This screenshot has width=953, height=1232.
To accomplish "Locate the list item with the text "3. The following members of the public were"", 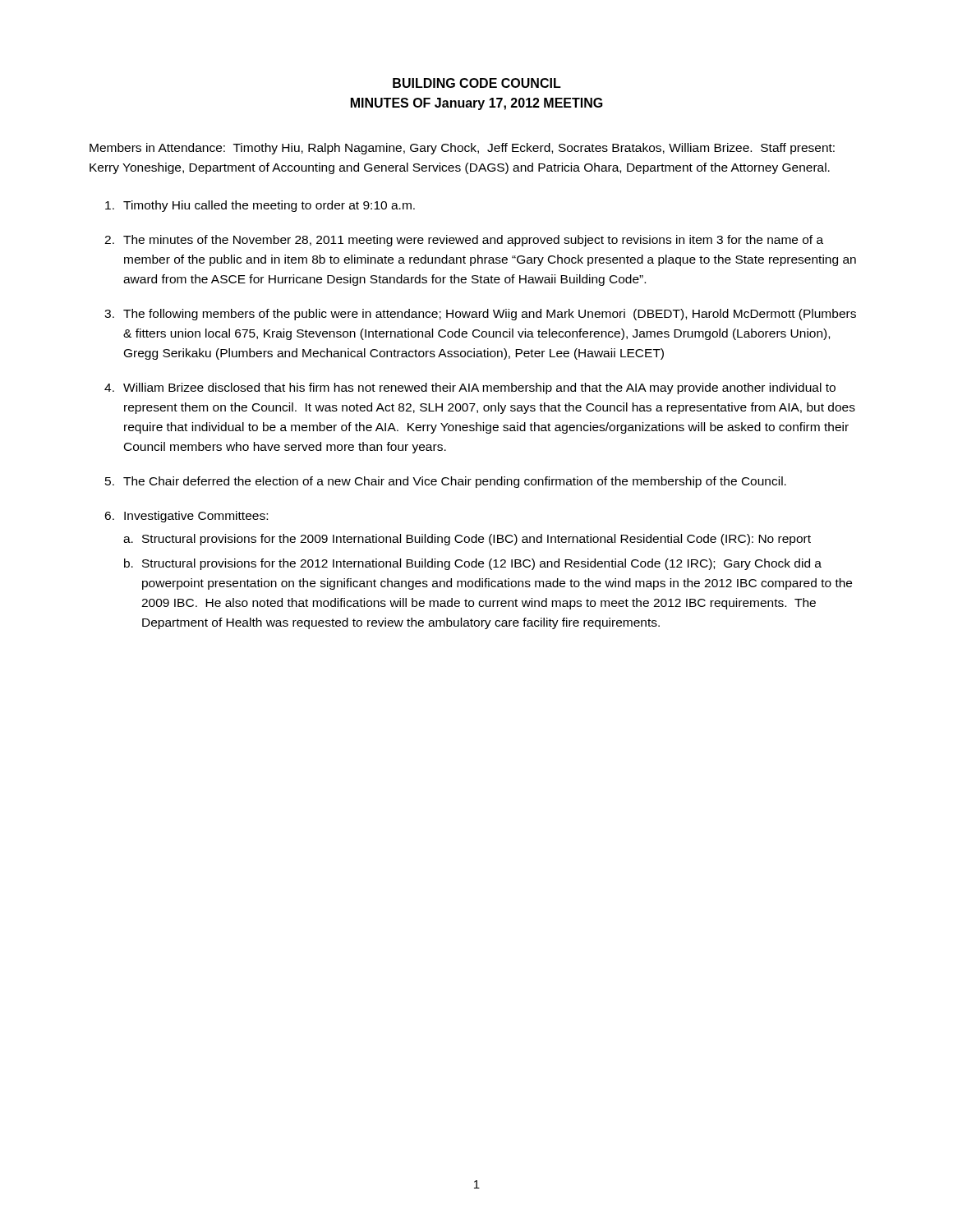I will click(x=476, y=334).
